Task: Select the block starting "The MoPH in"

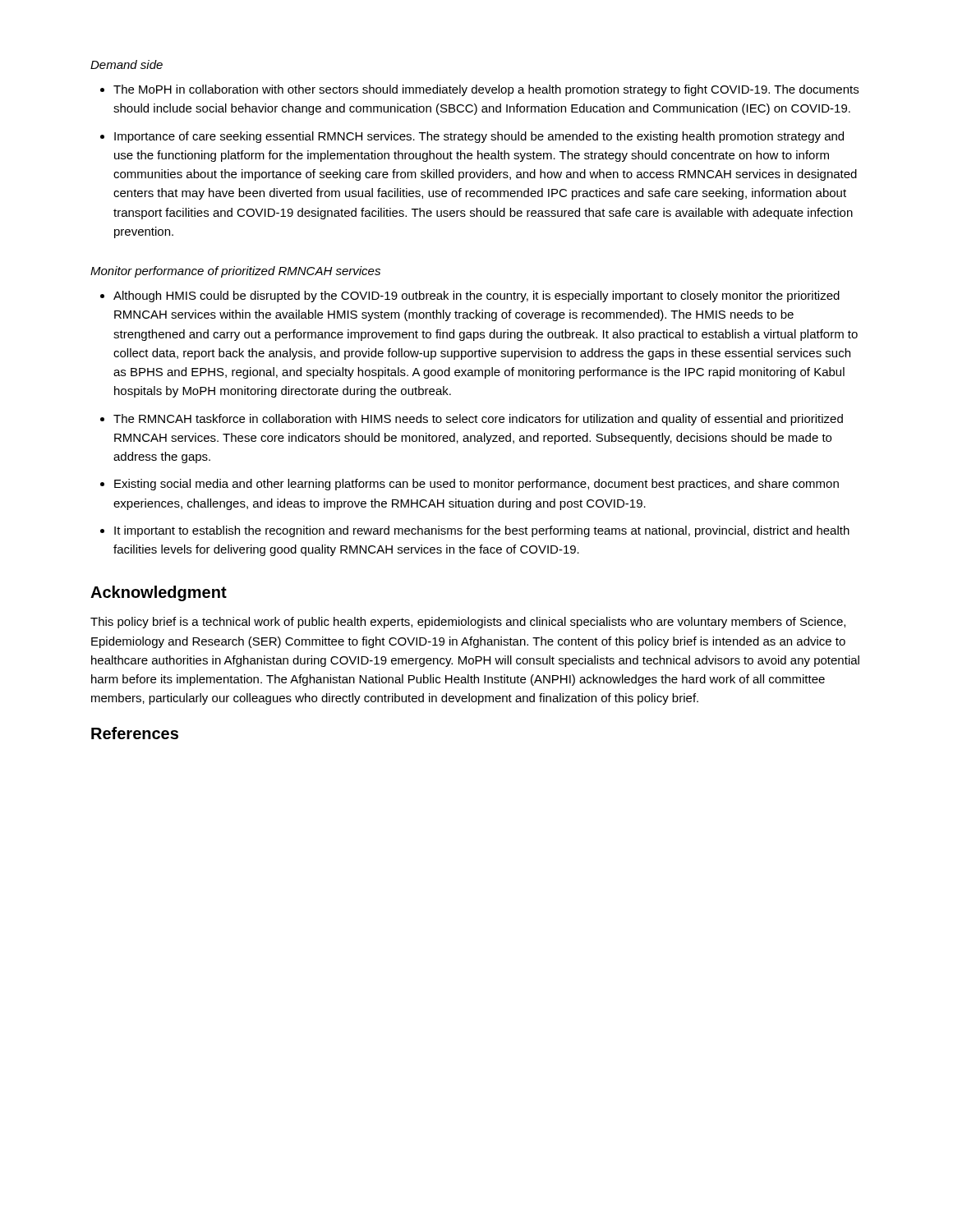Action: (488, 99)
